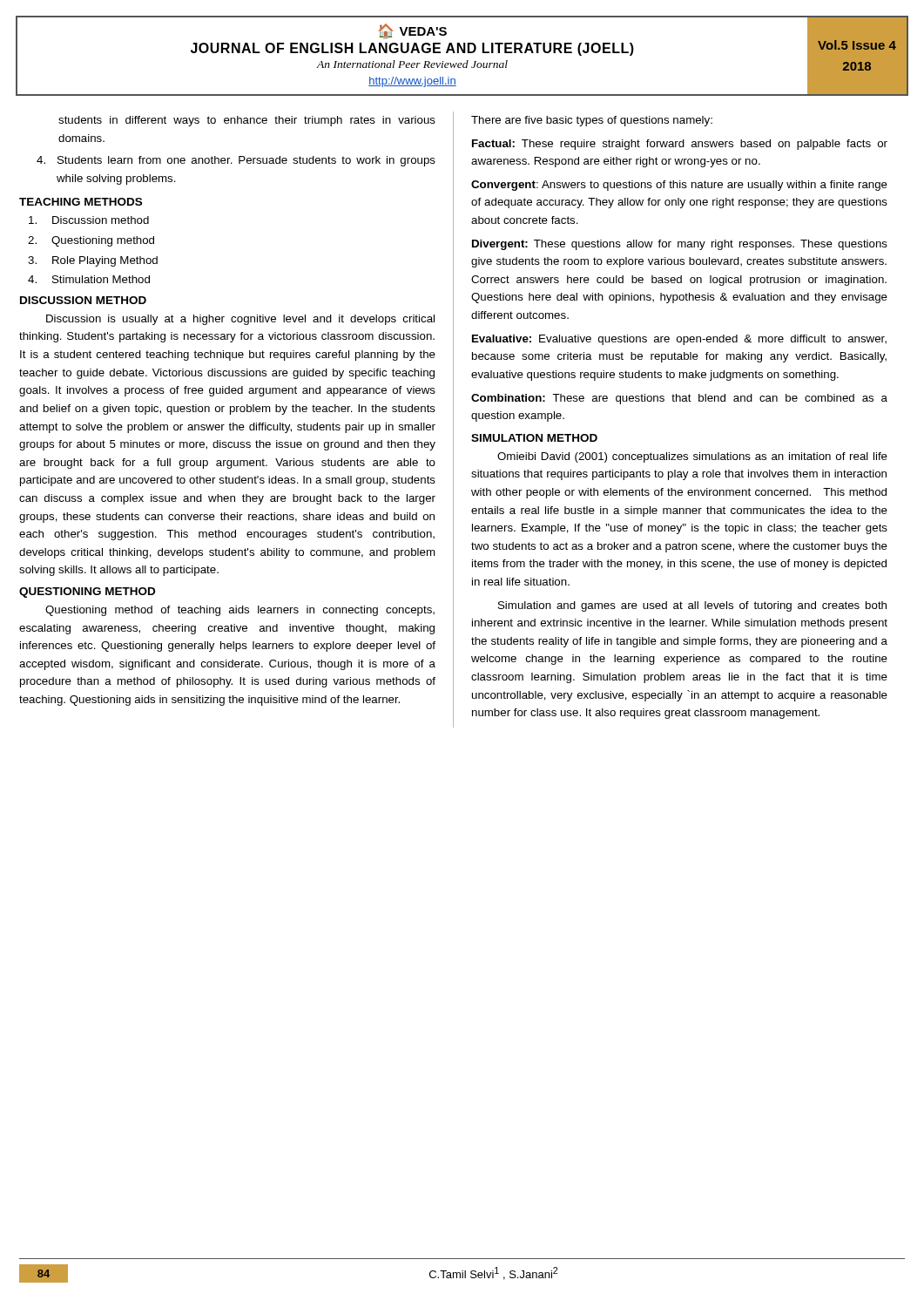924x1307 pixels.
Task: Select the text block that says "Questioning method of teaching aids learners"
Action: 227,654
